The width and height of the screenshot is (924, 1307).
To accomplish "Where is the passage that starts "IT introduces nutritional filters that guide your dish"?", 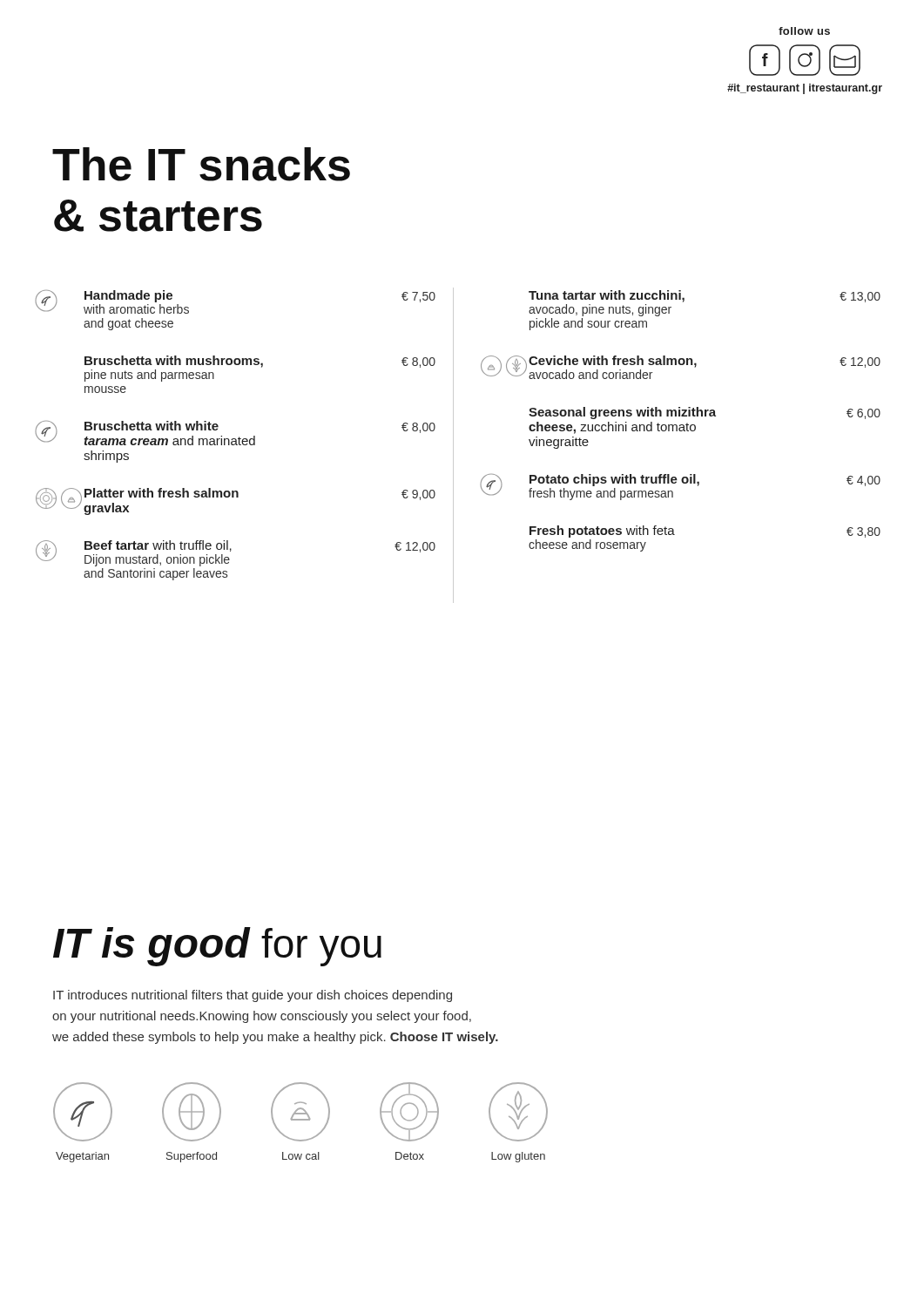I will [275, 1015].
